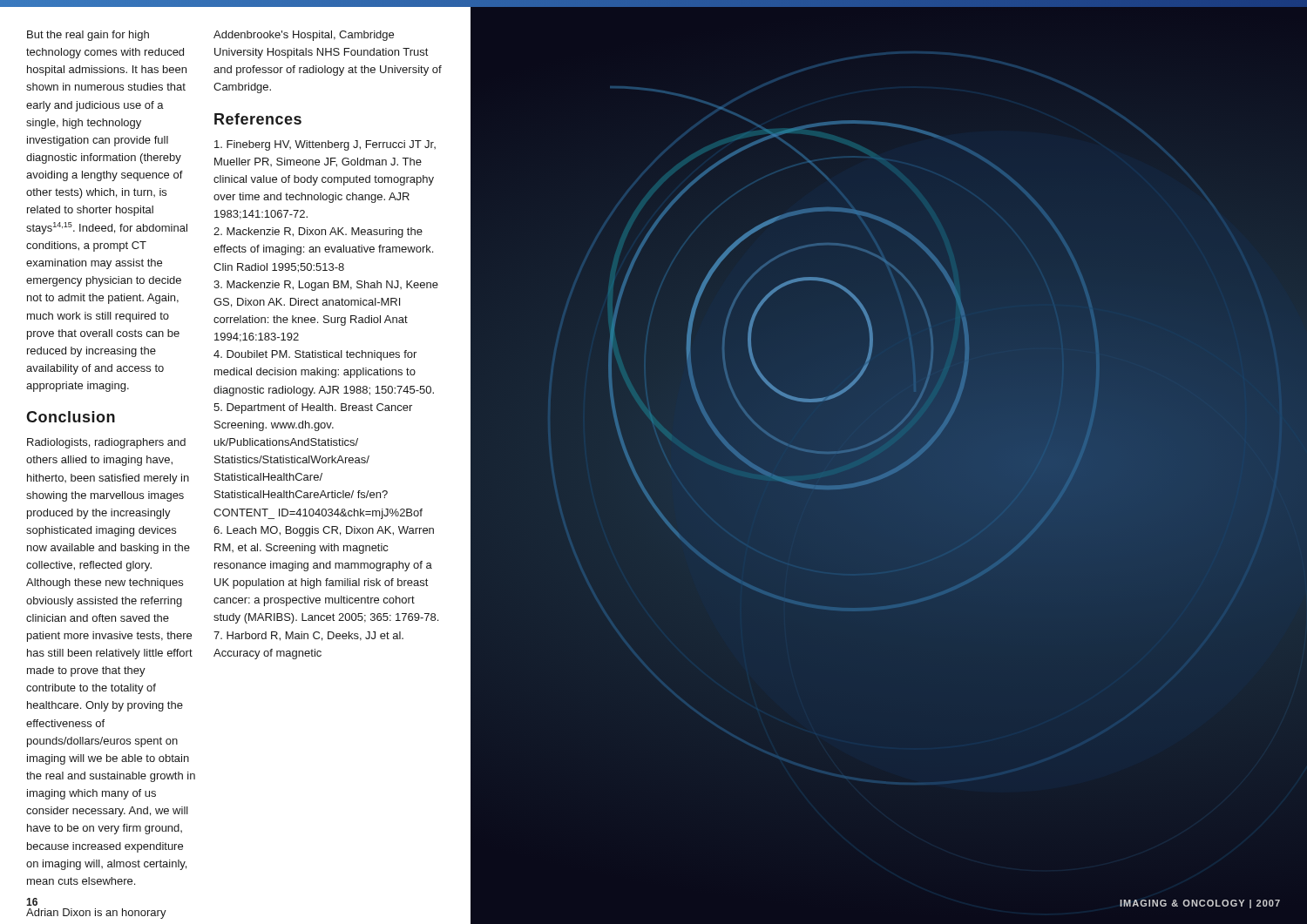
Task: Navigate to the passage starting "But the real gain for"
Action: 111,210
